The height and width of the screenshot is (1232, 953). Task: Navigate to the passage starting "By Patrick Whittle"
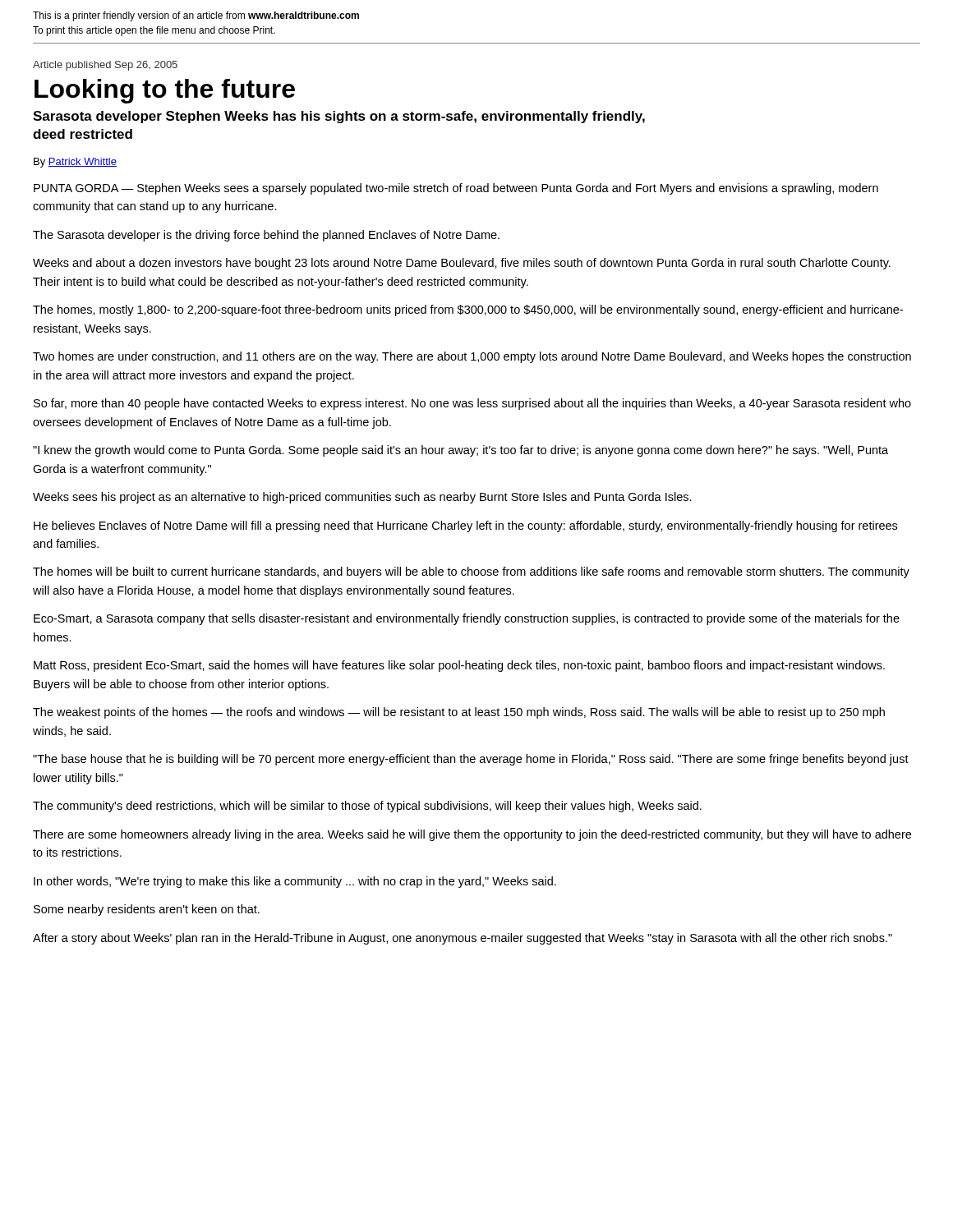[75, 161]
